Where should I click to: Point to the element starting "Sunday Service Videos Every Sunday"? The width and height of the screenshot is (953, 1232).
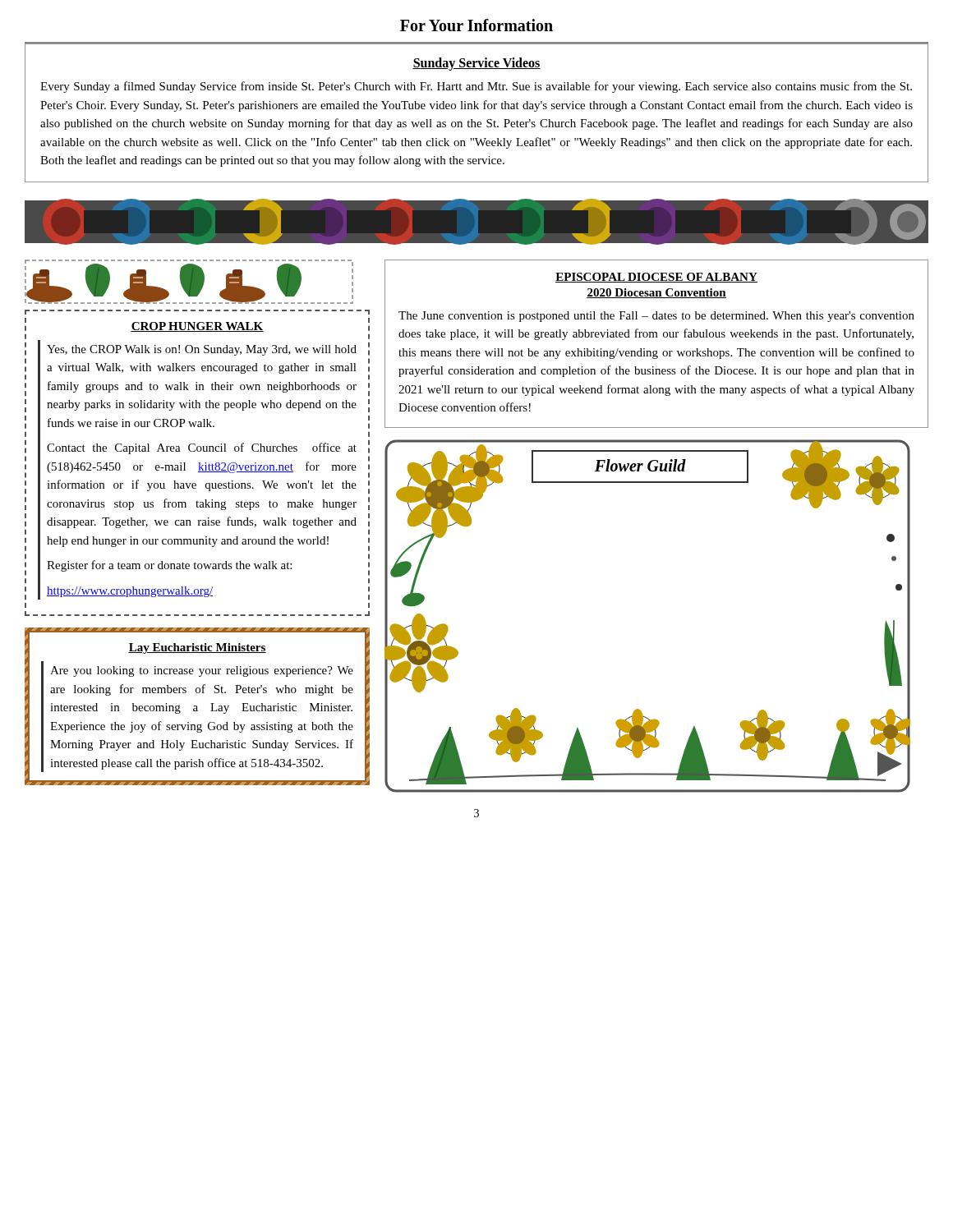point(476,113)
